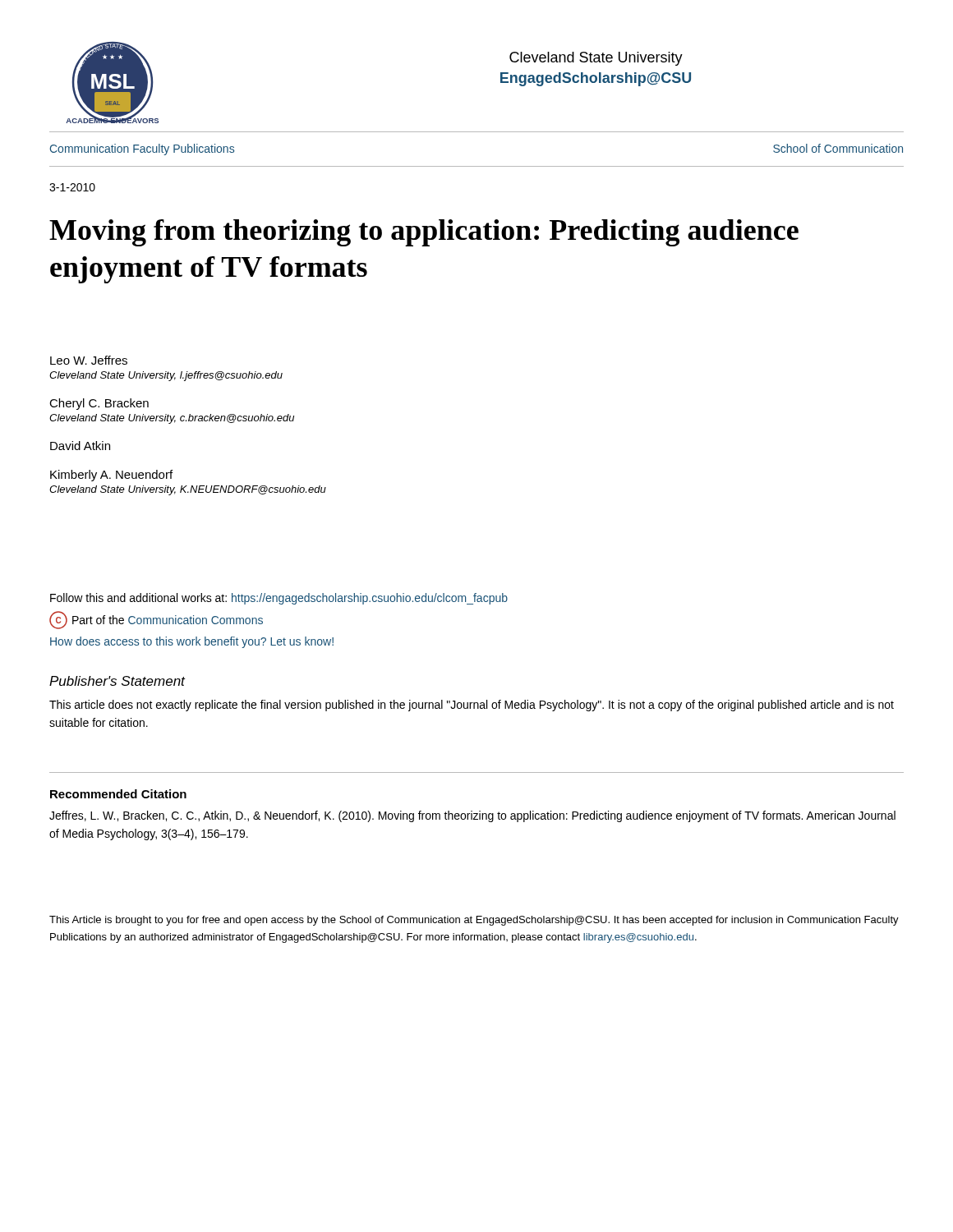
Task: Locate the text "David Atkin"
Action: click(x=80, y=446)
